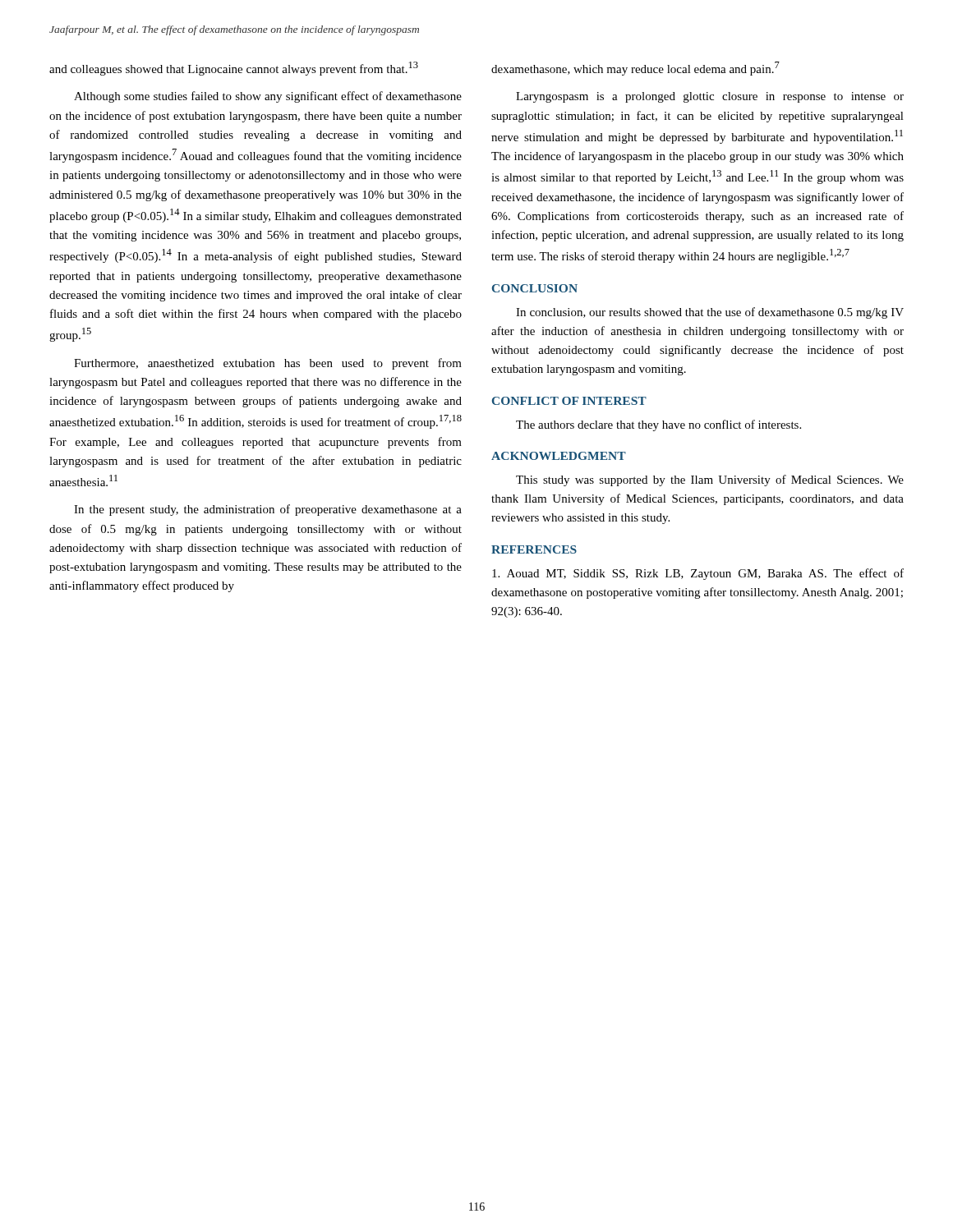
Task: Locate the block of text that opens with "This study was supported by"
Action: (698, 499)
